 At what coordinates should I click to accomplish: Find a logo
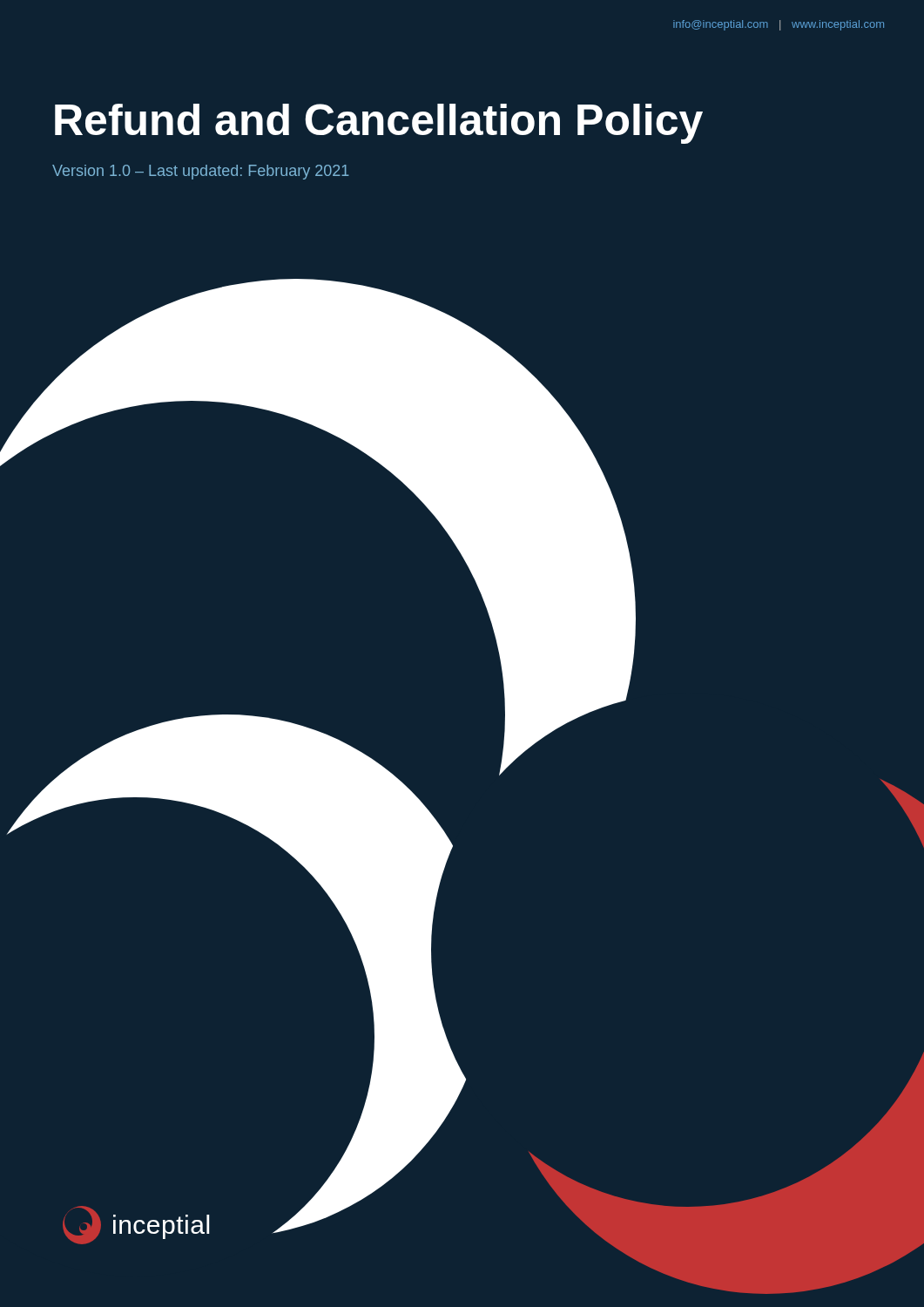tap(136, 1225)
